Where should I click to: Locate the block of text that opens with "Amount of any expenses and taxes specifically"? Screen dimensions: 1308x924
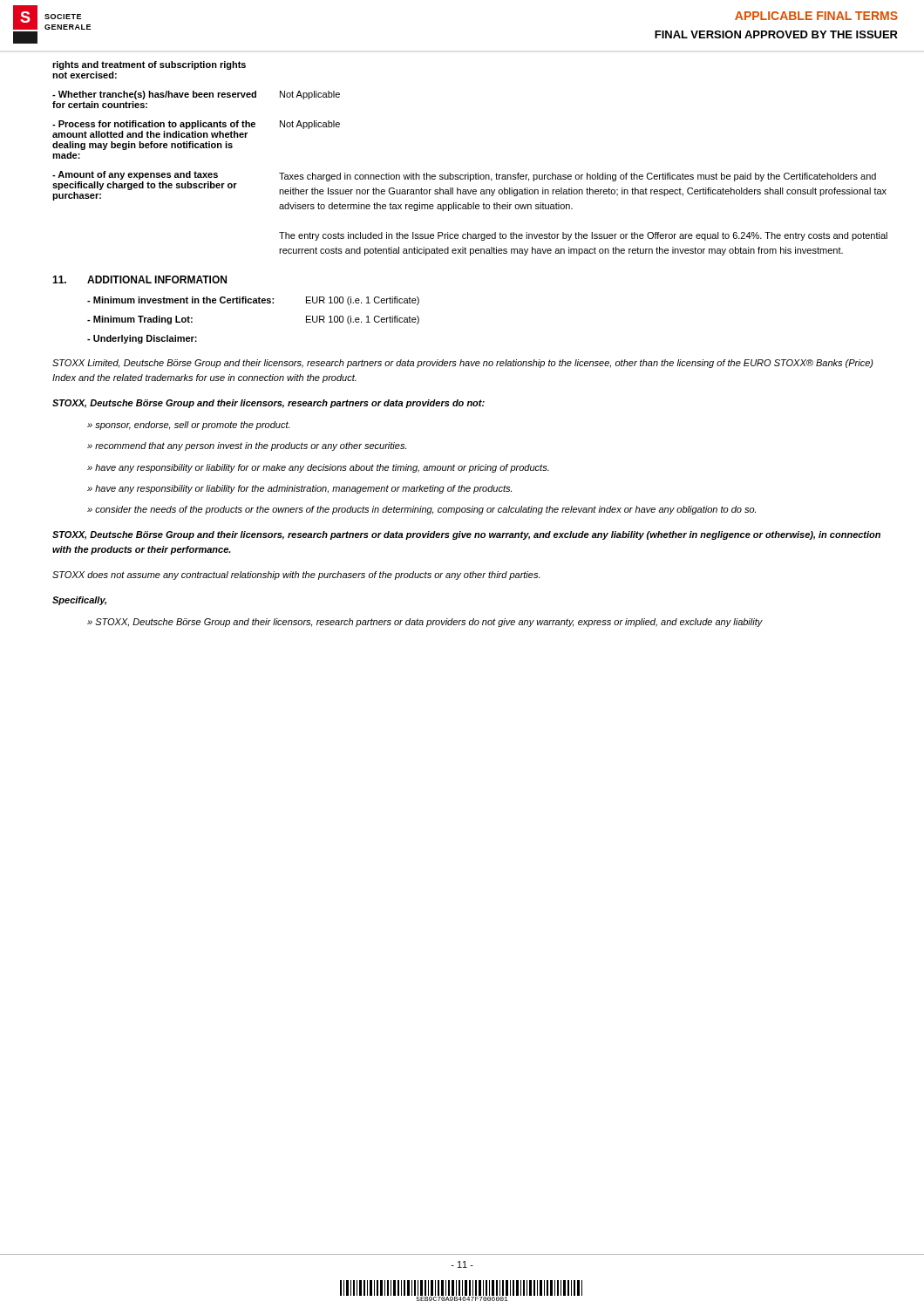click(x=471, y=214)
